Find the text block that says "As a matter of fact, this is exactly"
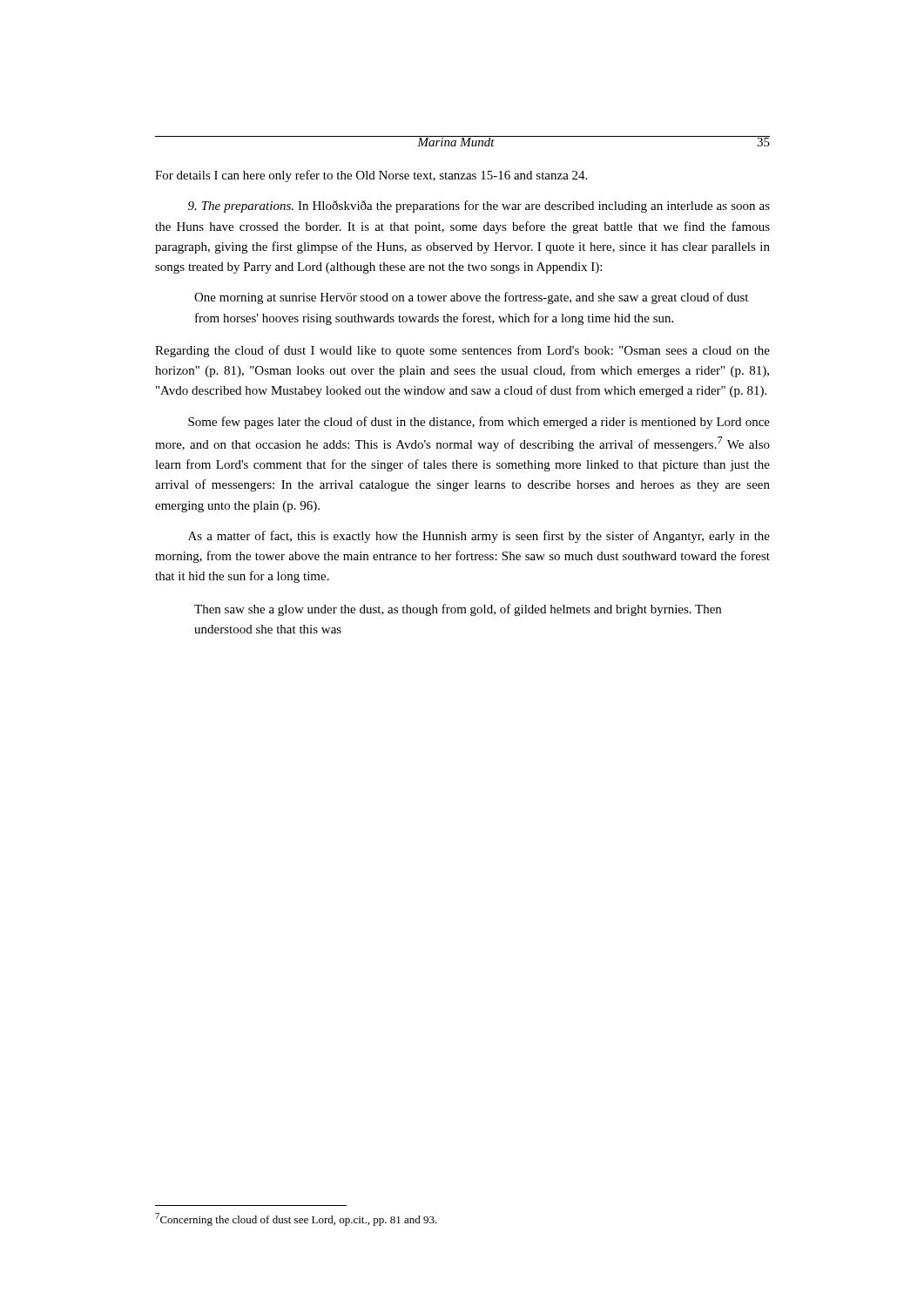 pos(462,556)
